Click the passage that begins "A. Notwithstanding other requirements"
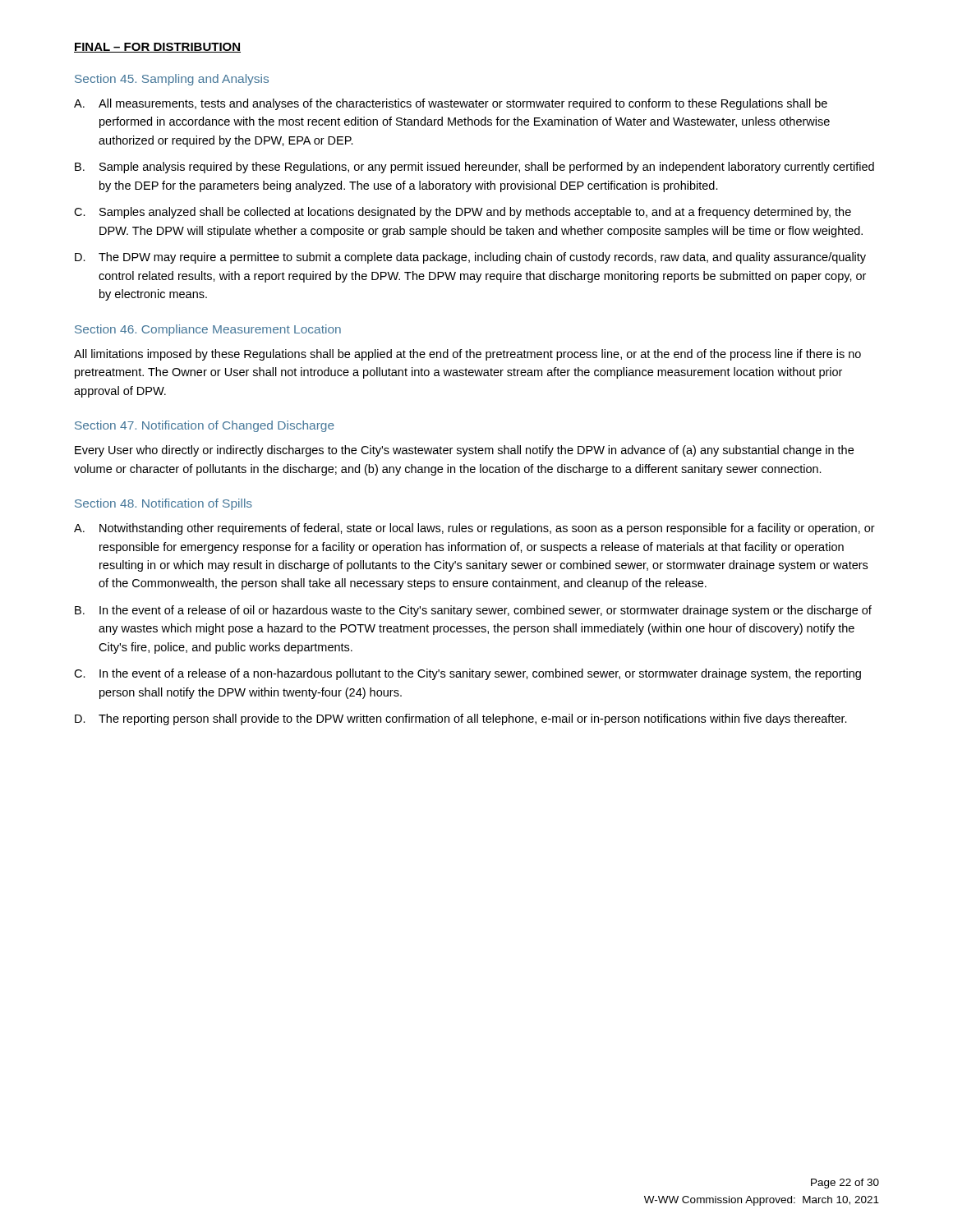The height and width of the screenshot is (1232, 953). 476,556
